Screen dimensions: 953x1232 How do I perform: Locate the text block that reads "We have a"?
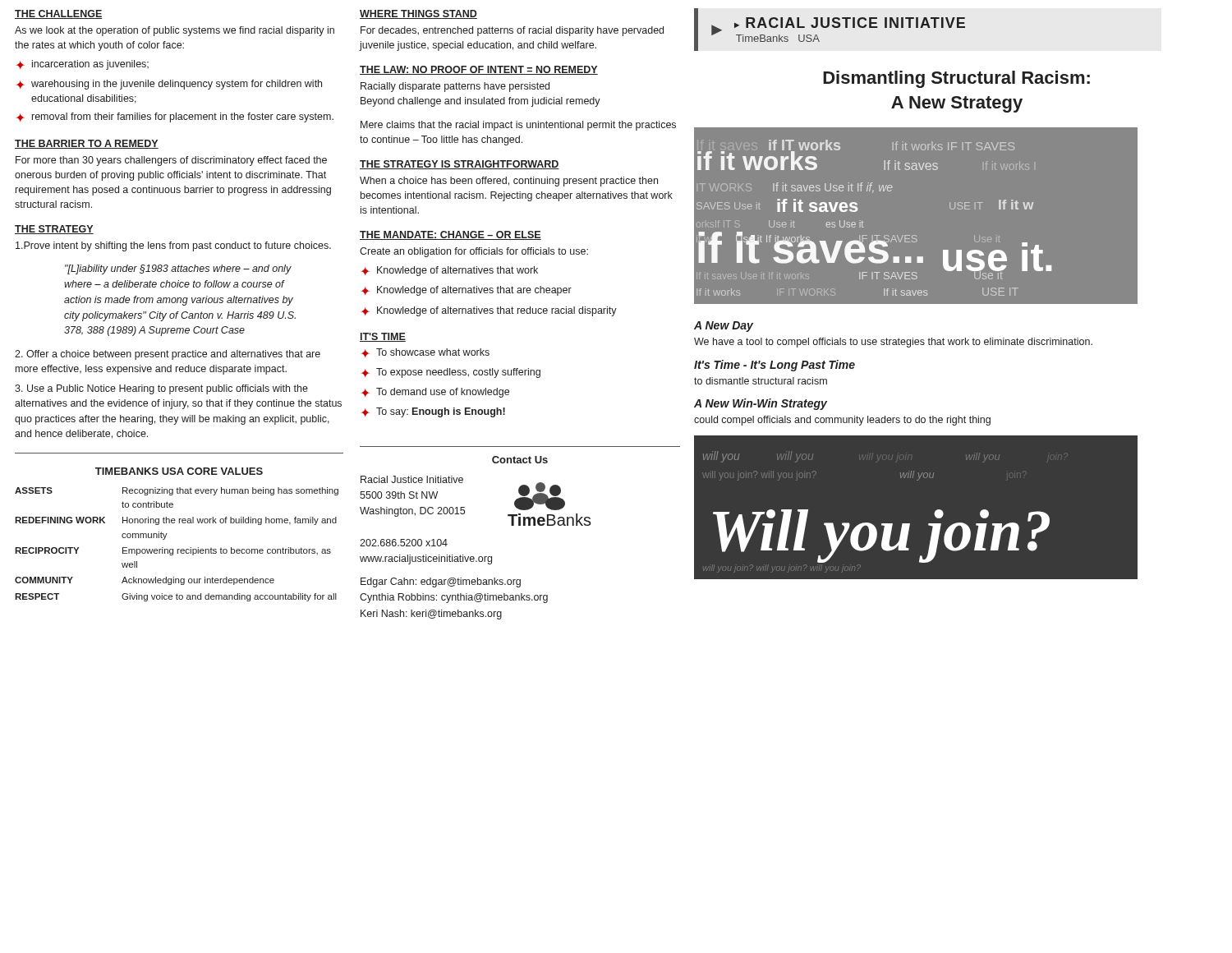click(x=894, y=342)
